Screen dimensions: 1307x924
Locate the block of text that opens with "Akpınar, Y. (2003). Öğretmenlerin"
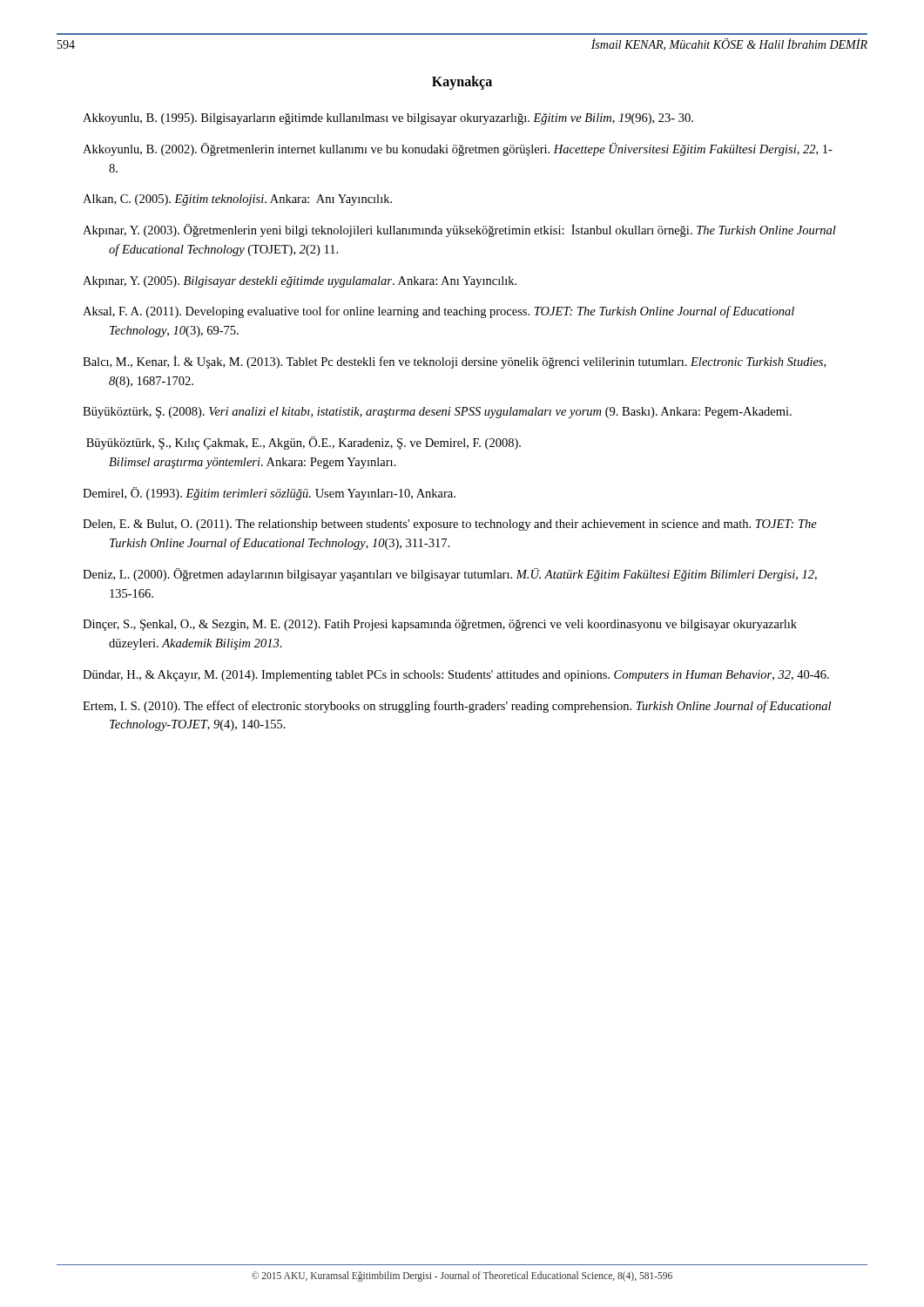tap(459, 240)
